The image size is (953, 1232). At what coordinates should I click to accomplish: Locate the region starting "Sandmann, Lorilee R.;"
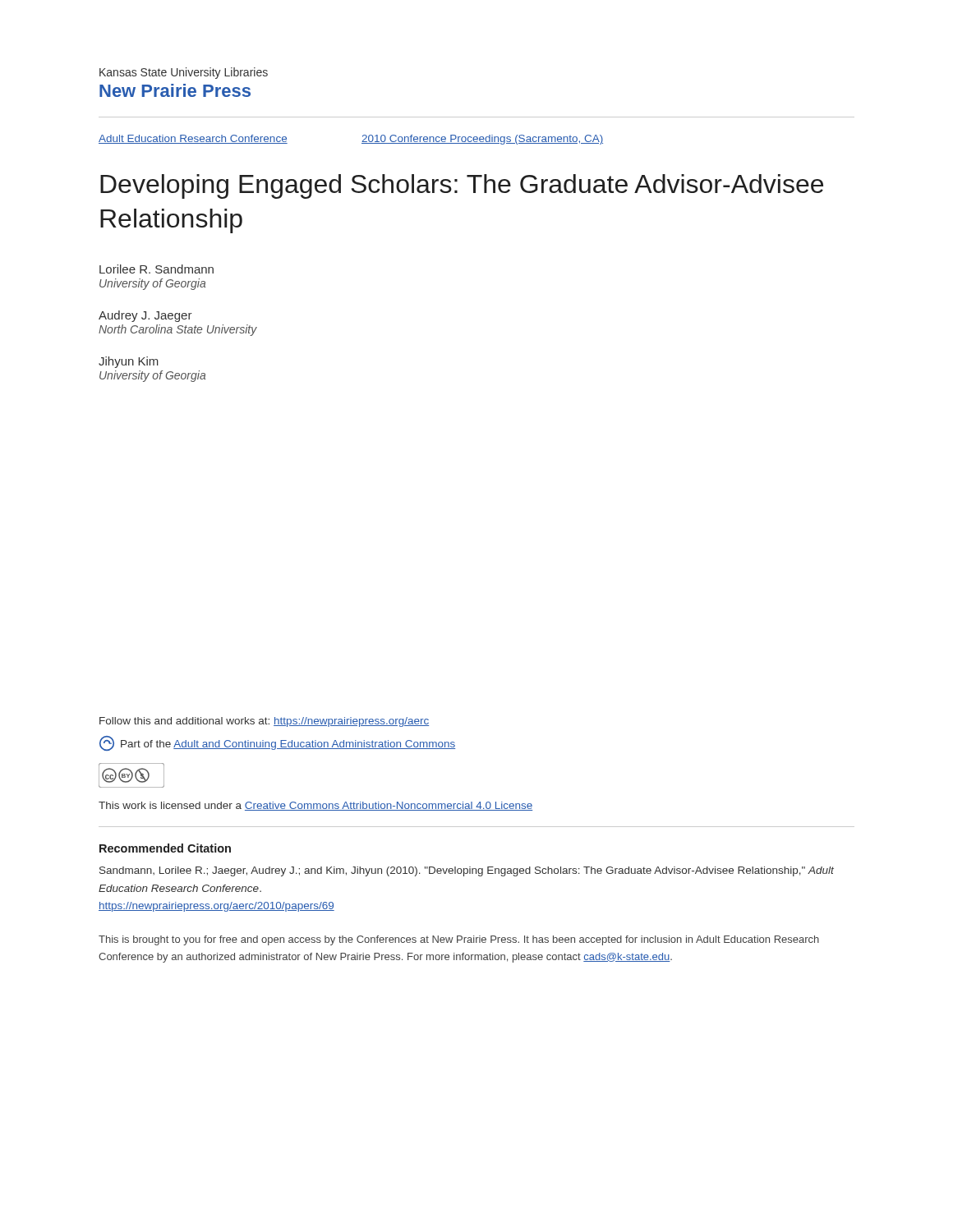click(x=467, y=871)
